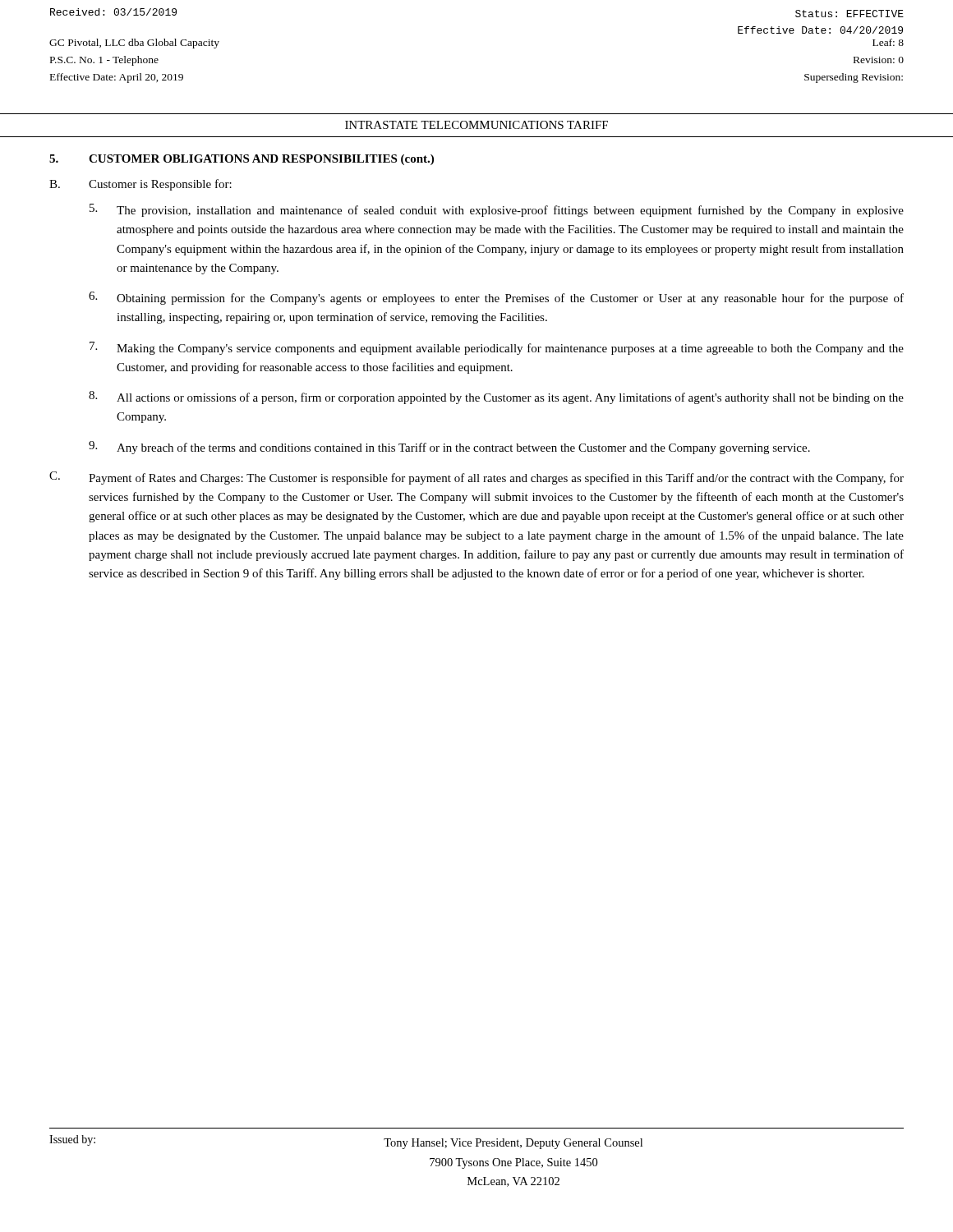This screenshot has height=1232, width=953.
Task: Navigate to the element starting "5. The provision, installation and"
Action: [x=496, y=239]
